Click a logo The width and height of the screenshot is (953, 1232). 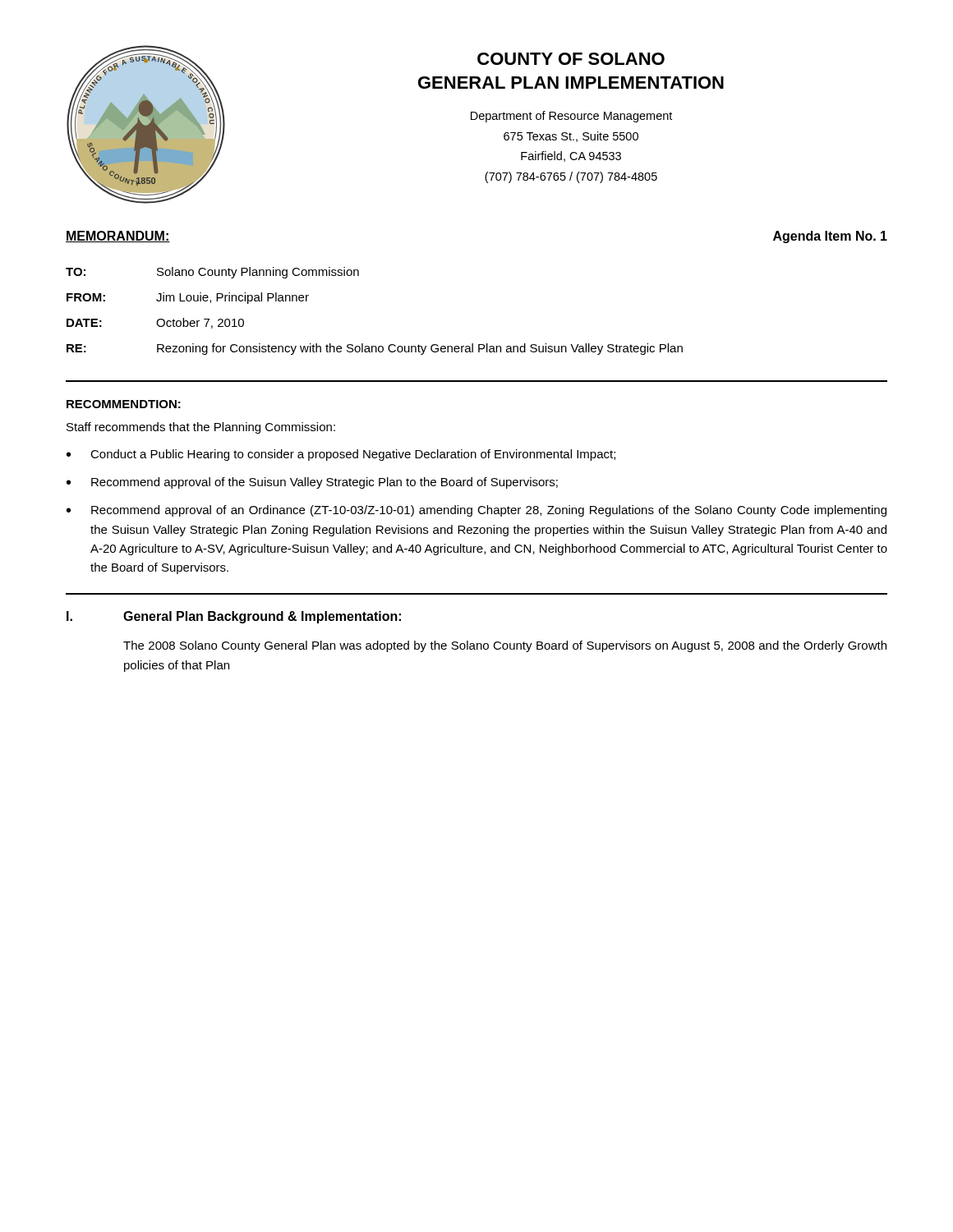152,122
